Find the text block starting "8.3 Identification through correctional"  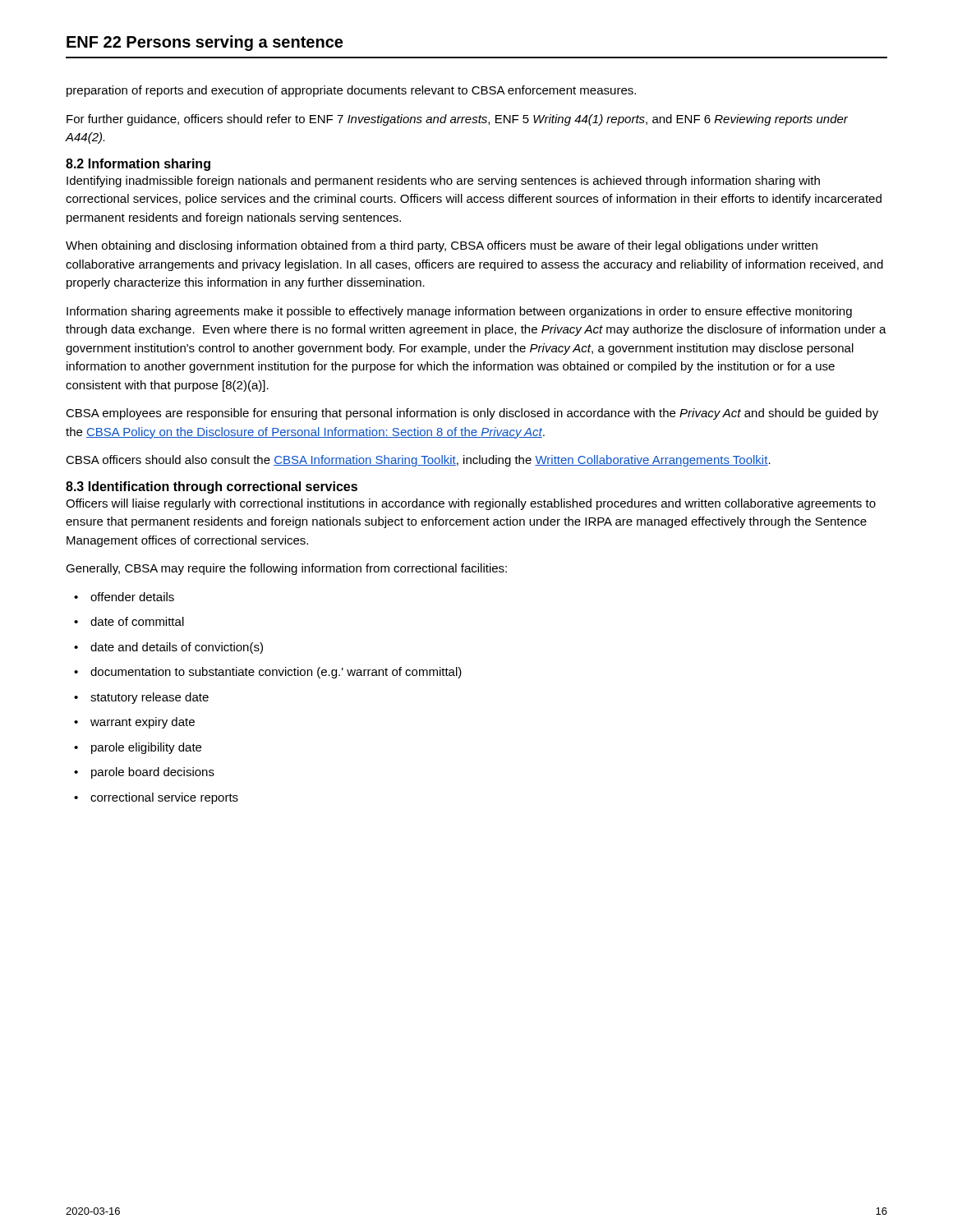[212, 486]
